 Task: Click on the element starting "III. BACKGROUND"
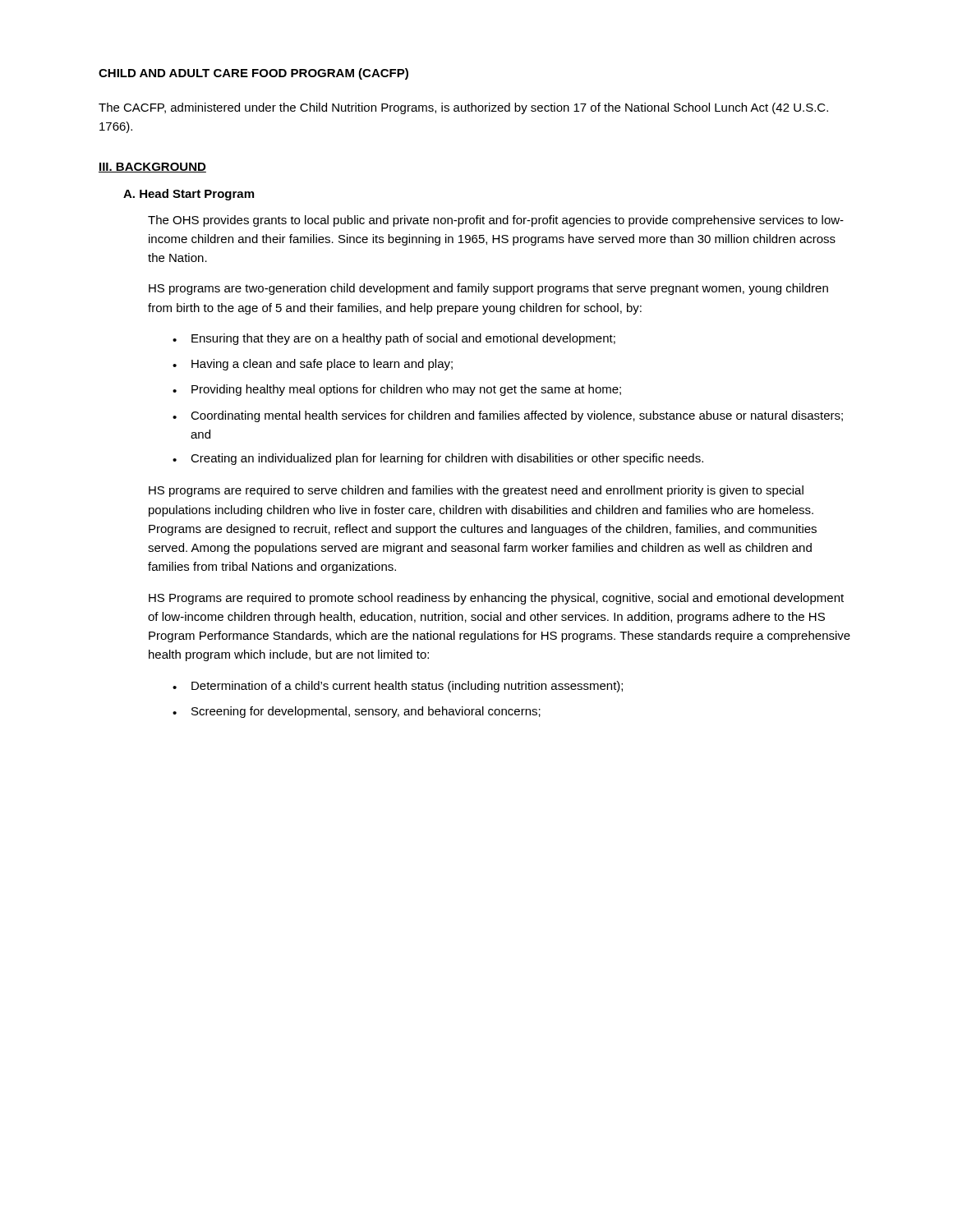click(x=152, y=166)
